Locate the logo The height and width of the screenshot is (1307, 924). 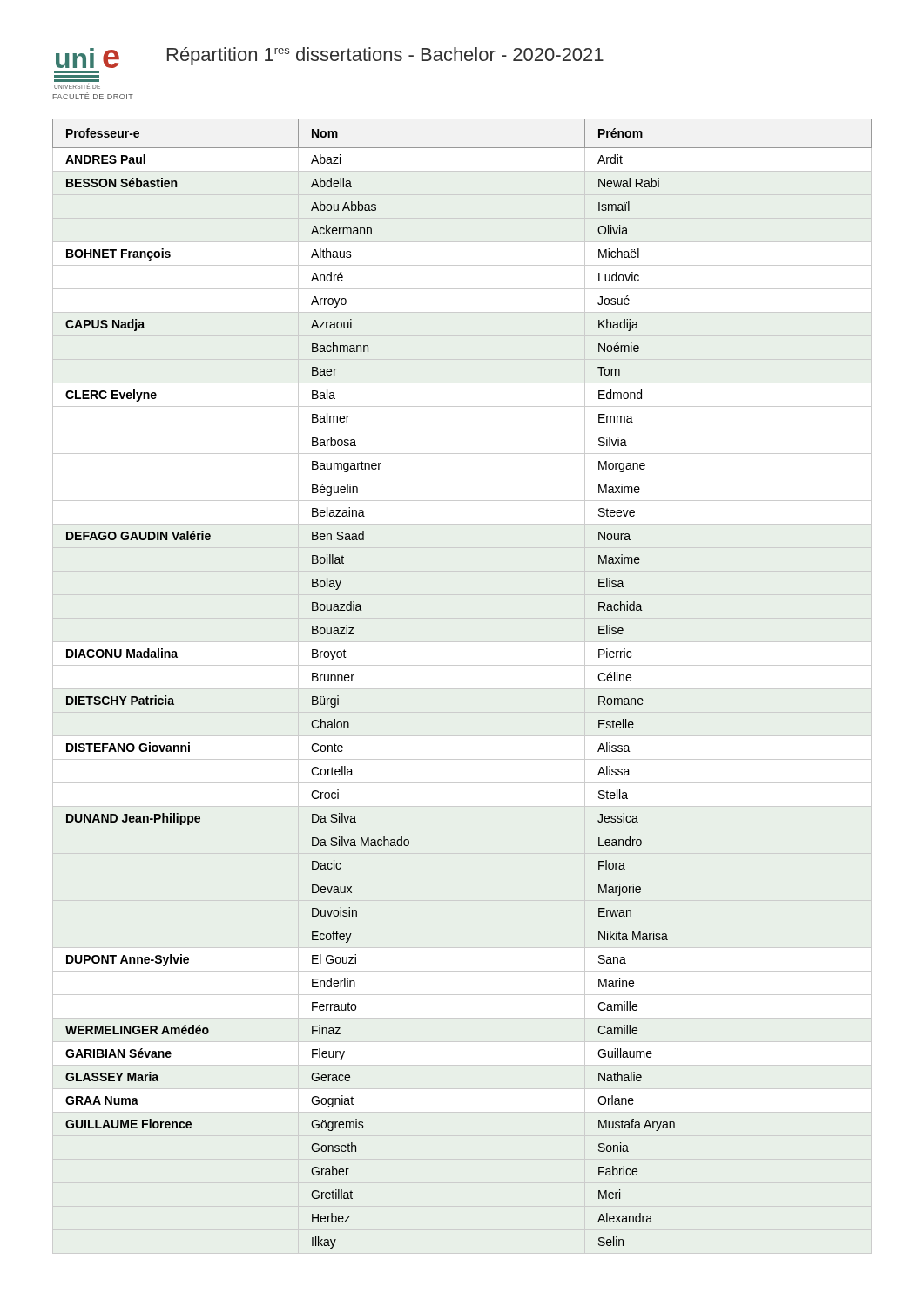tap(100, 68)
